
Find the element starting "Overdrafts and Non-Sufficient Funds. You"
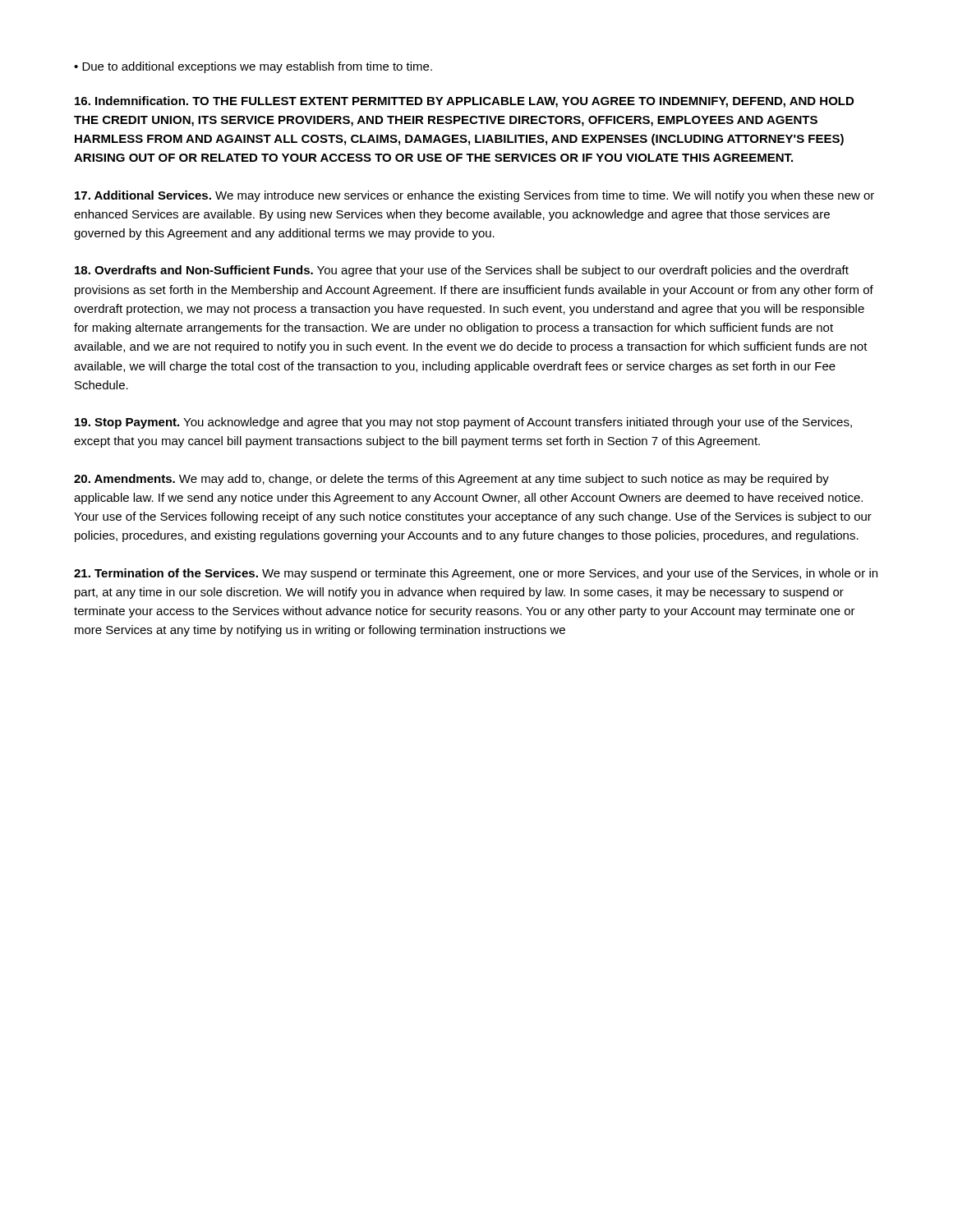[476, 327]
